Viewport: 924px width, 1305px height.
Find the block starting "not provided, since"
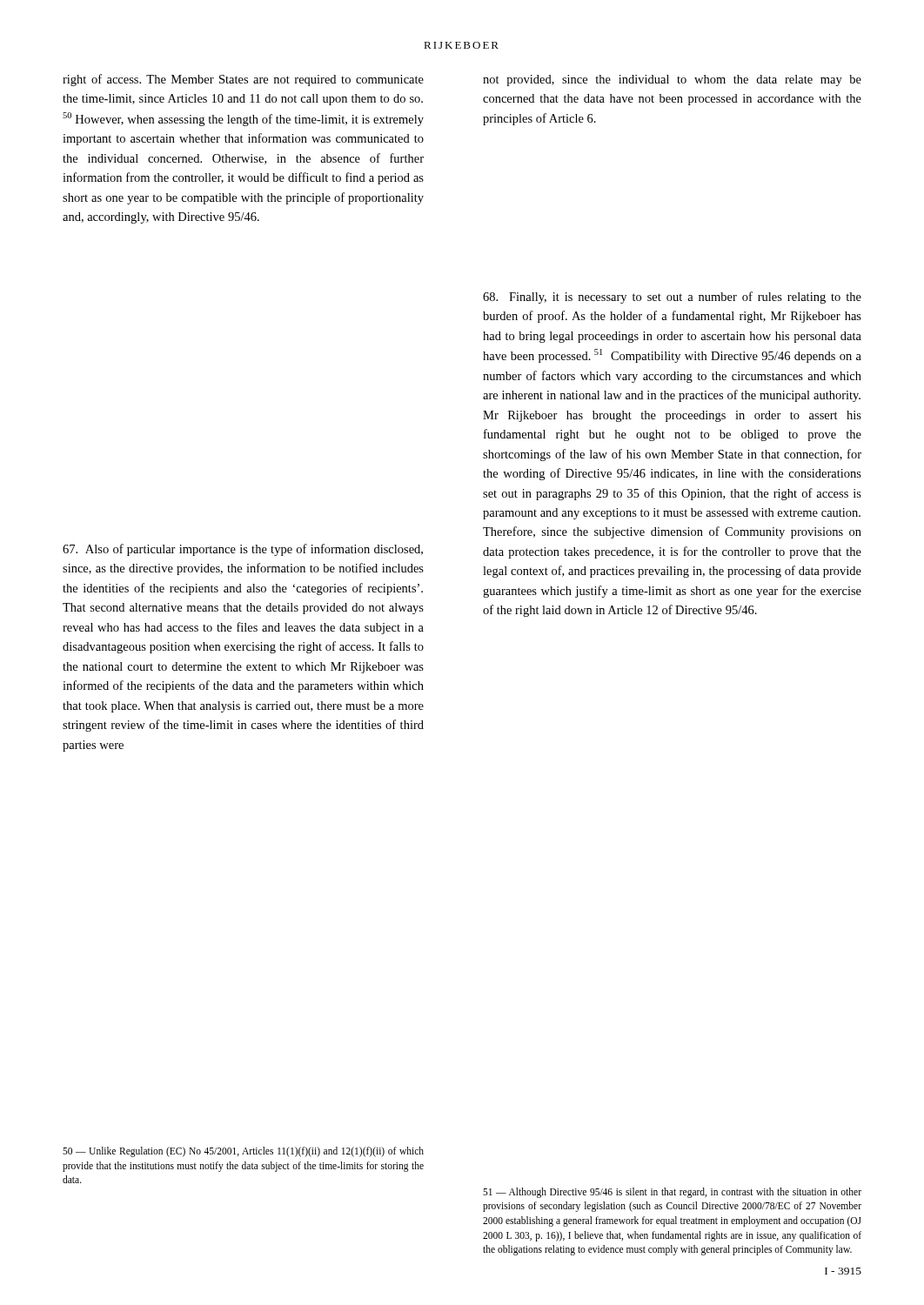click(x=672, y=99)
